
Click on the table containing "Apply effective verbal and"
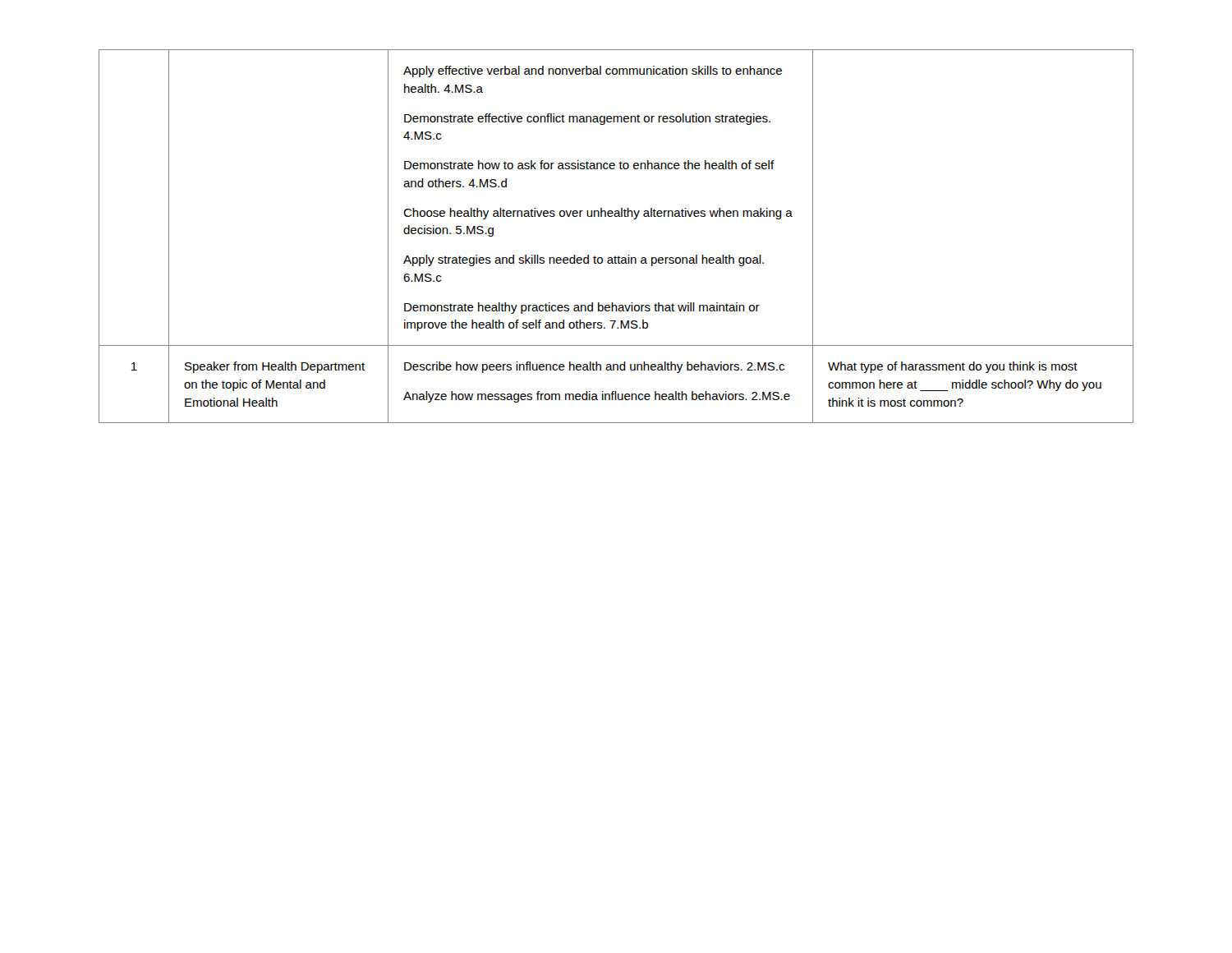point(616,236)
